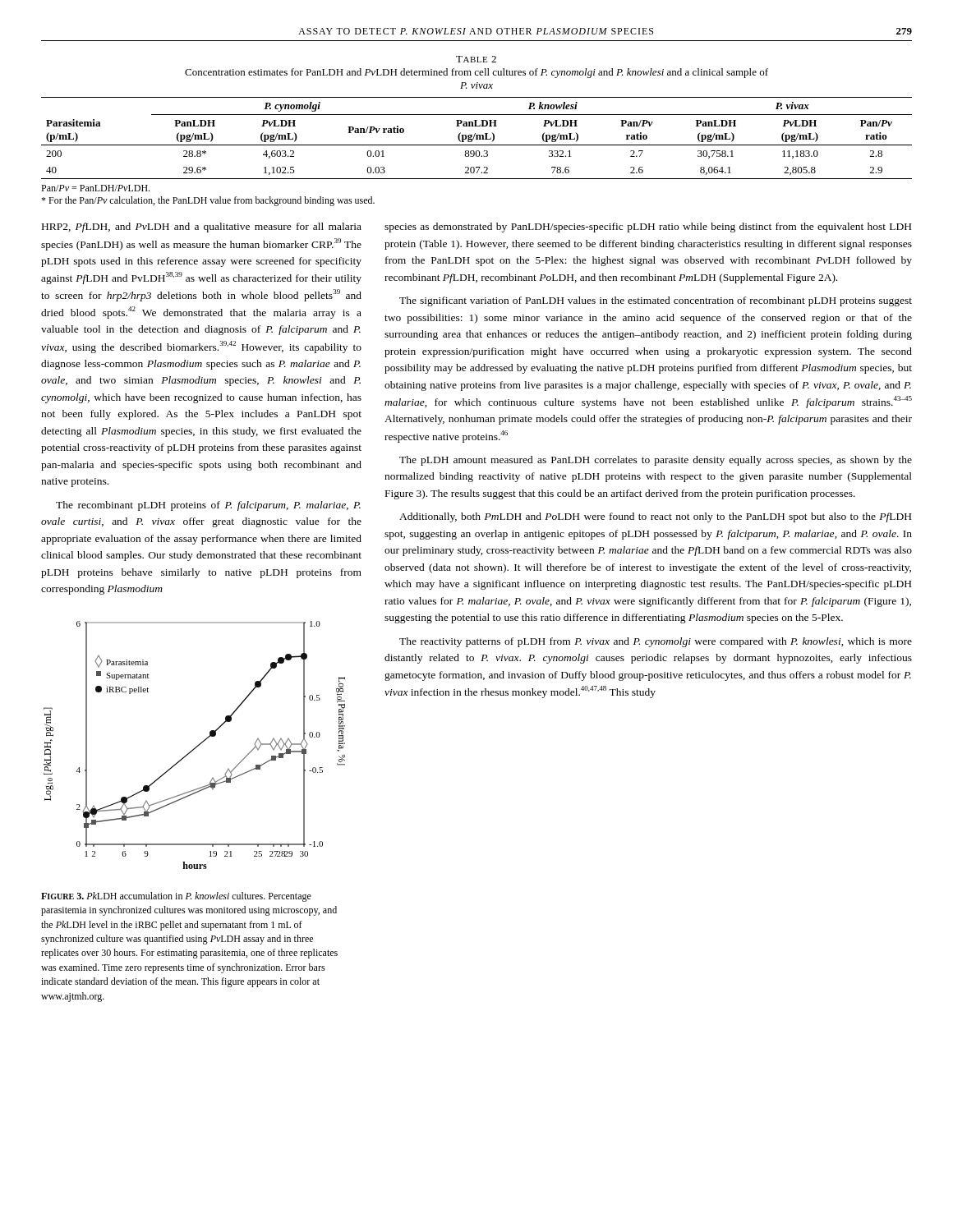Find the line chart
The image size is (953, 1232).
(193, 746)
